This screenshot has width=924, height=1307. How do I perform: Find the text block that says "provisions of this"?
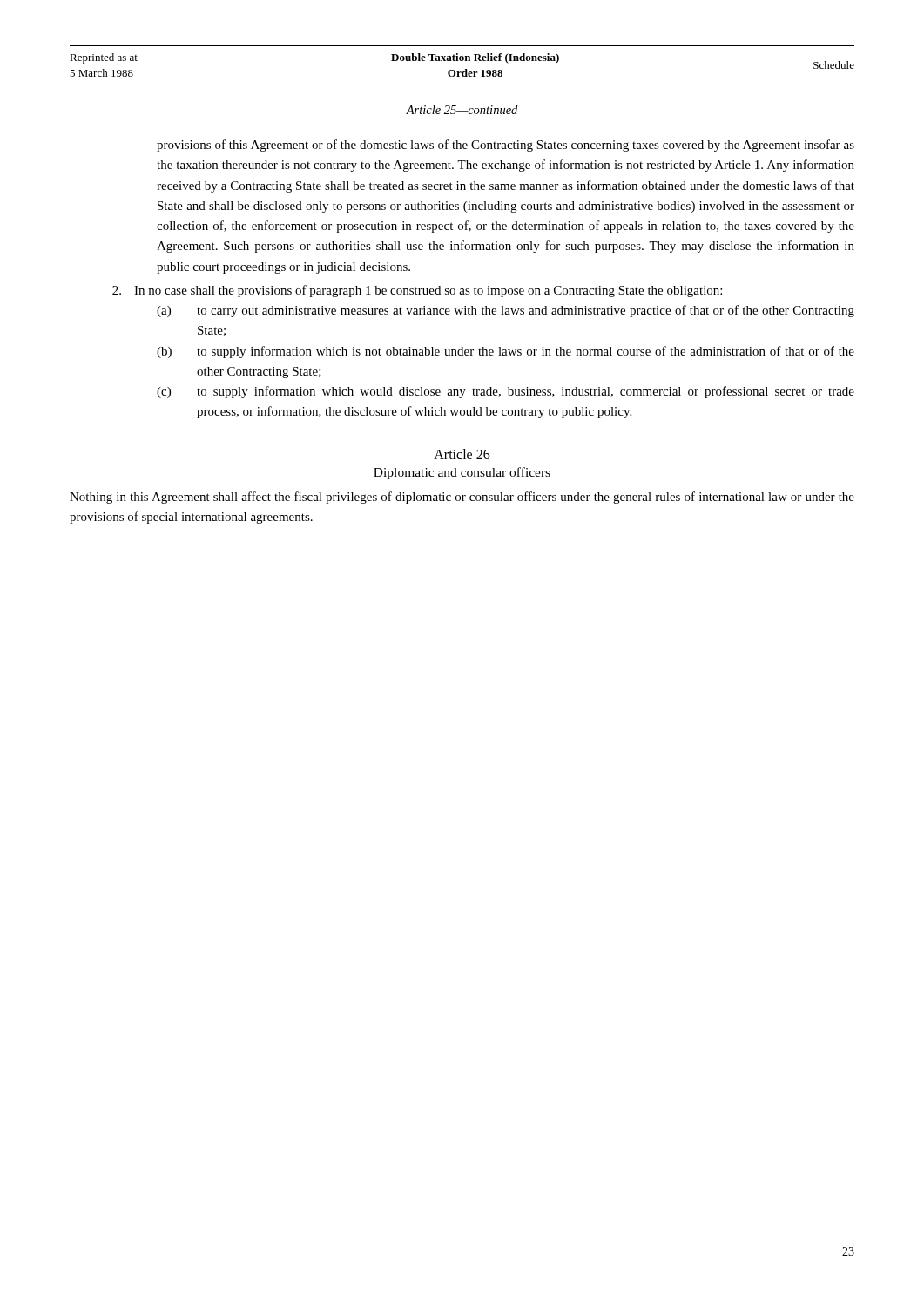506,205
